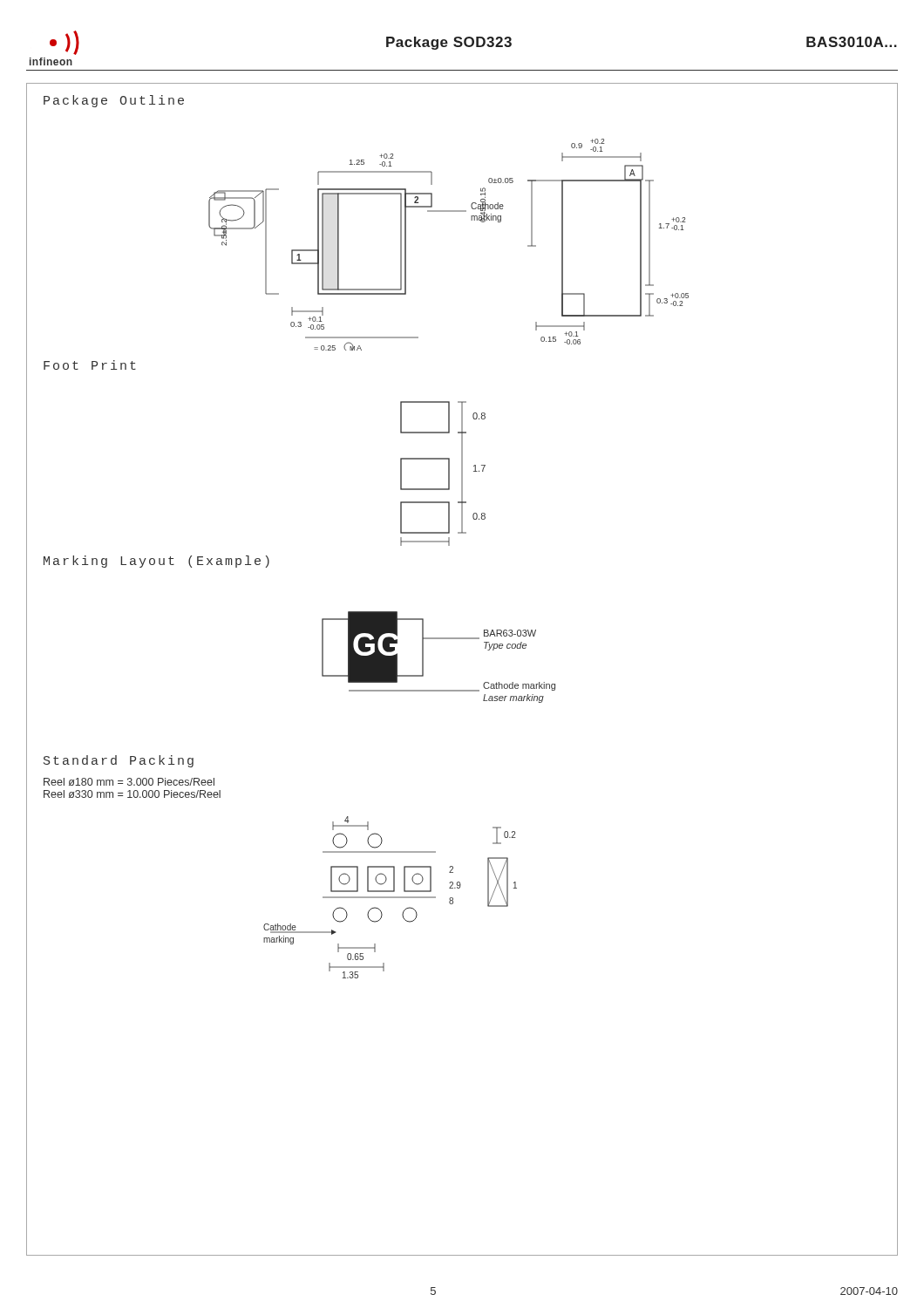Image resolution: width=924 pixels, height=1308 pixels.
Task: Select the text starting "Marking Layout (Example)"
Action: tap(158, 562)
